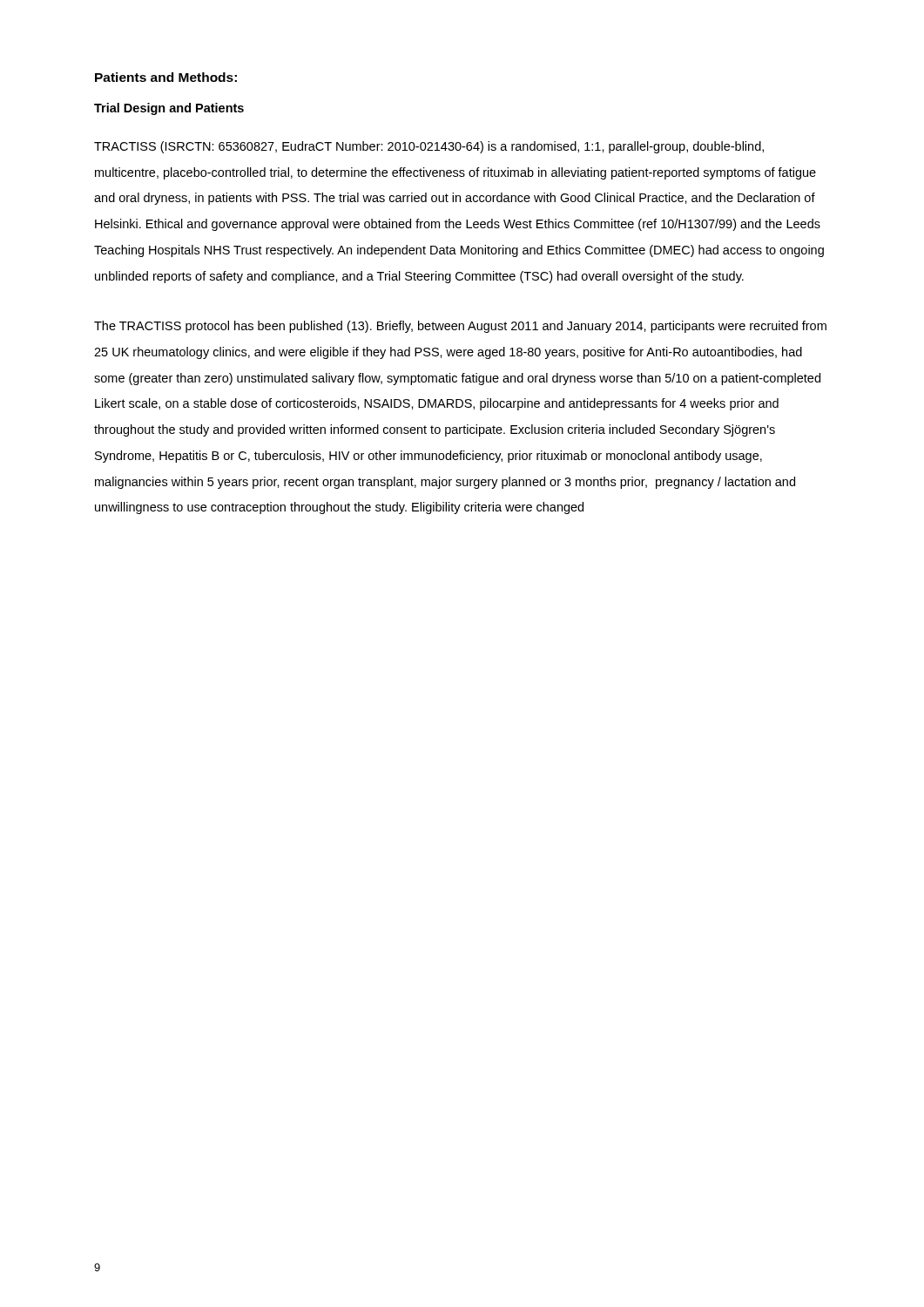
Task: Select the passage starting "The TRACTISS protocol has been published"
Action: tap(461, 417)
